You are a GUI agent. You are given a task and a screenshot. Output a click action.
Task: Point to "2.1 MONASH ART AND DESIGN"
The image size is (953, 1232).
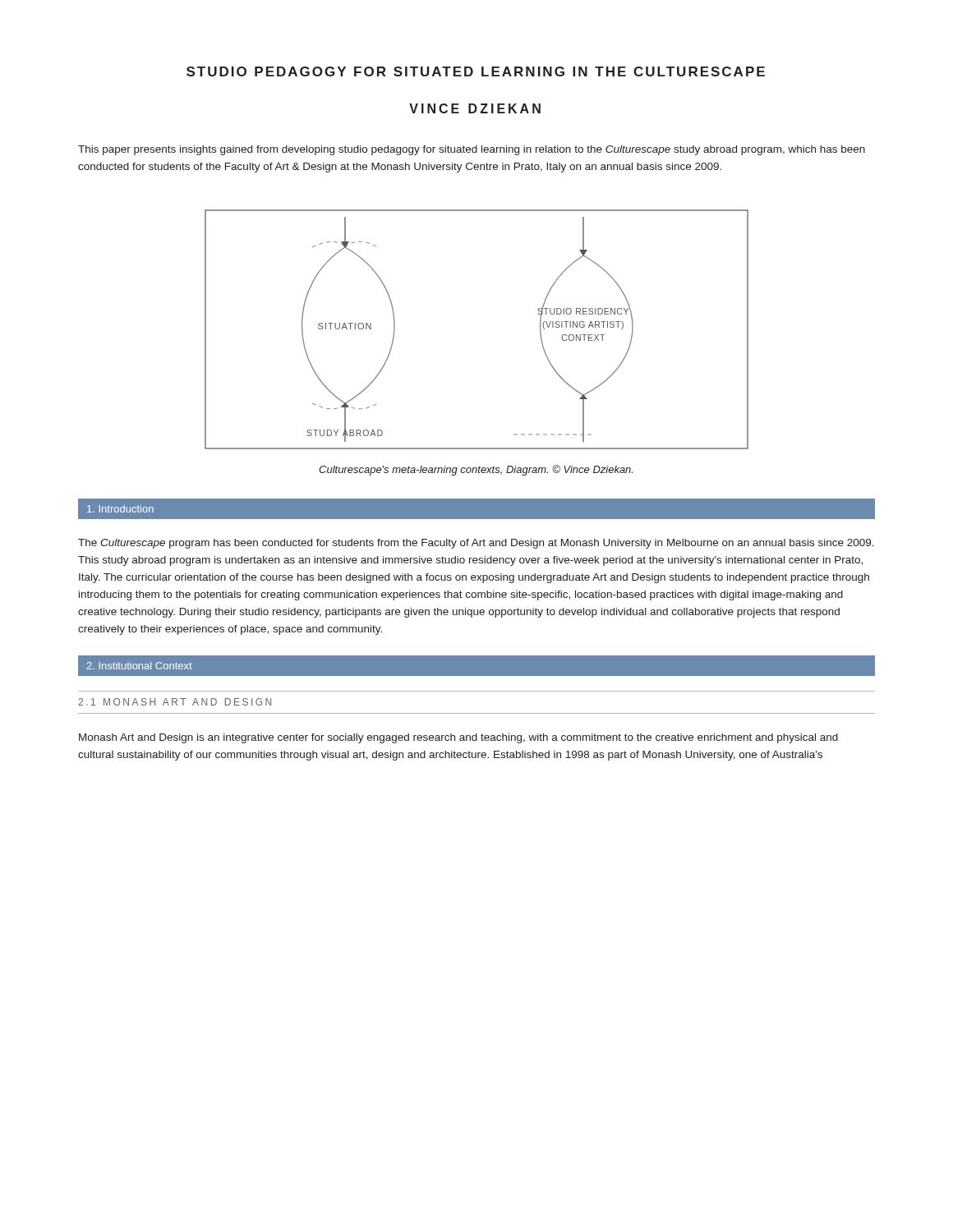point(176,702)
